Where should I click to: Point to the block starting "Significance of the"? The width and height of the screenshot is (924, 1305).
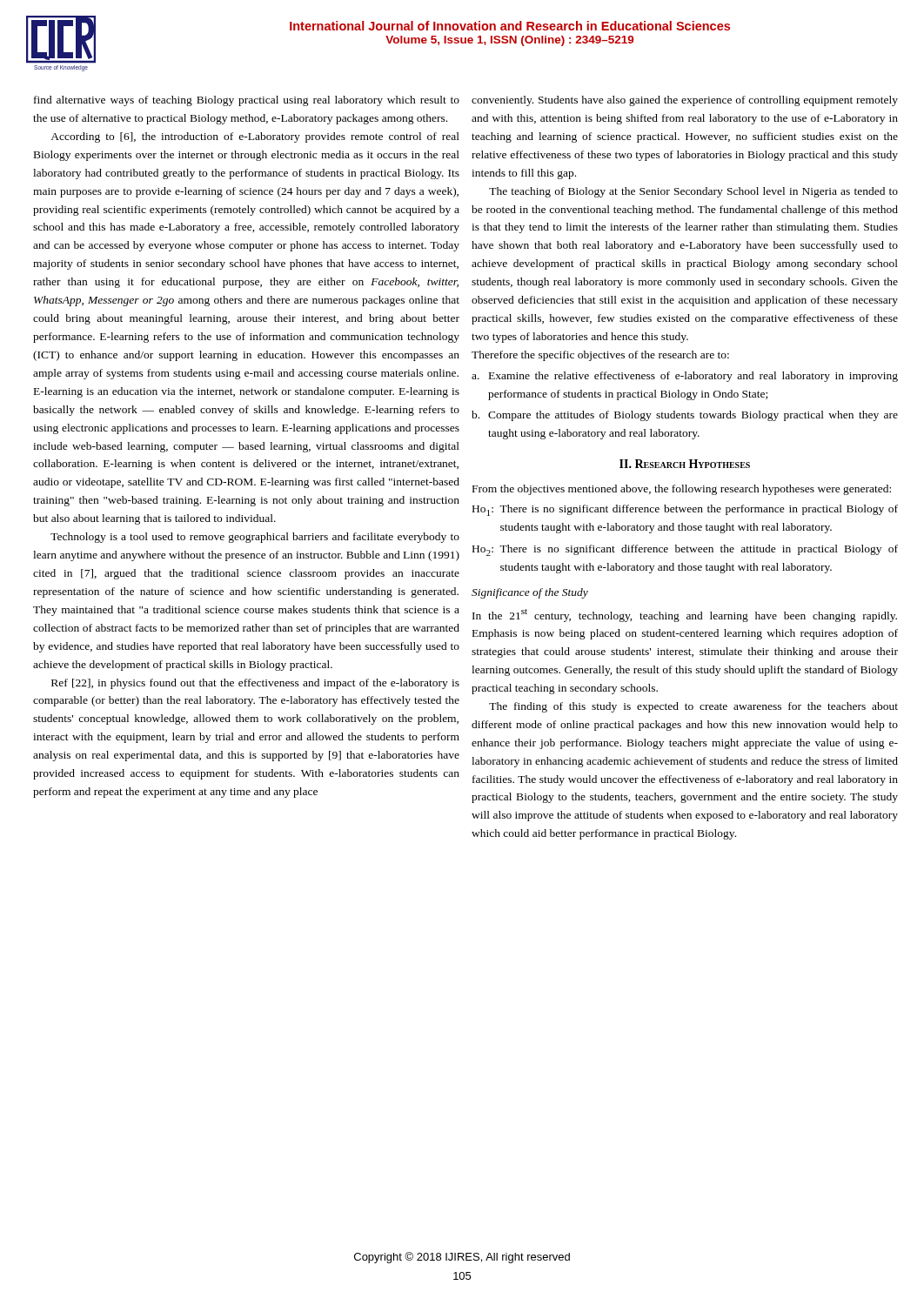click(x=685, y=713)
